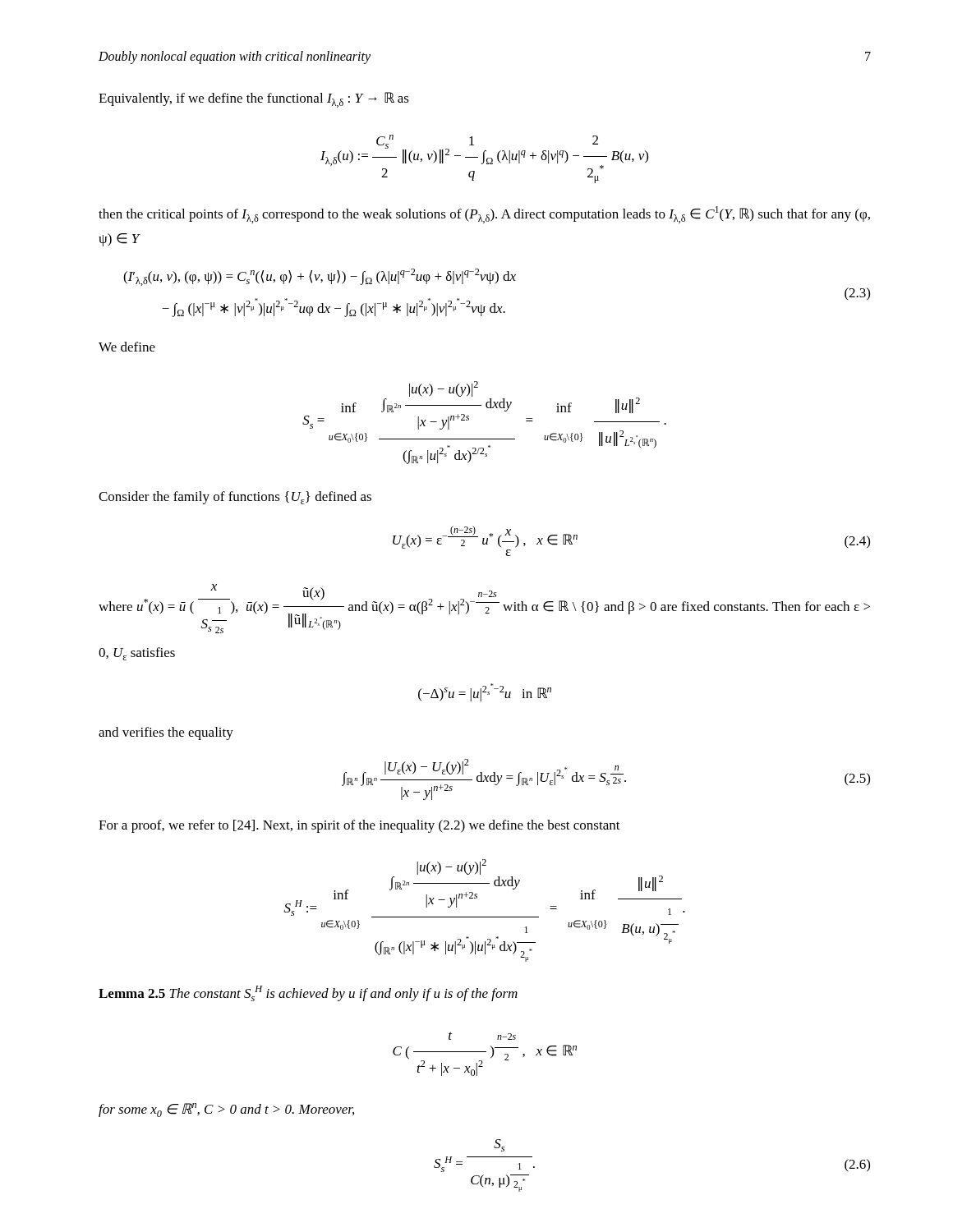
Task: Click on the text starting "then the critical points of"
Action: (x=485, y=226)
